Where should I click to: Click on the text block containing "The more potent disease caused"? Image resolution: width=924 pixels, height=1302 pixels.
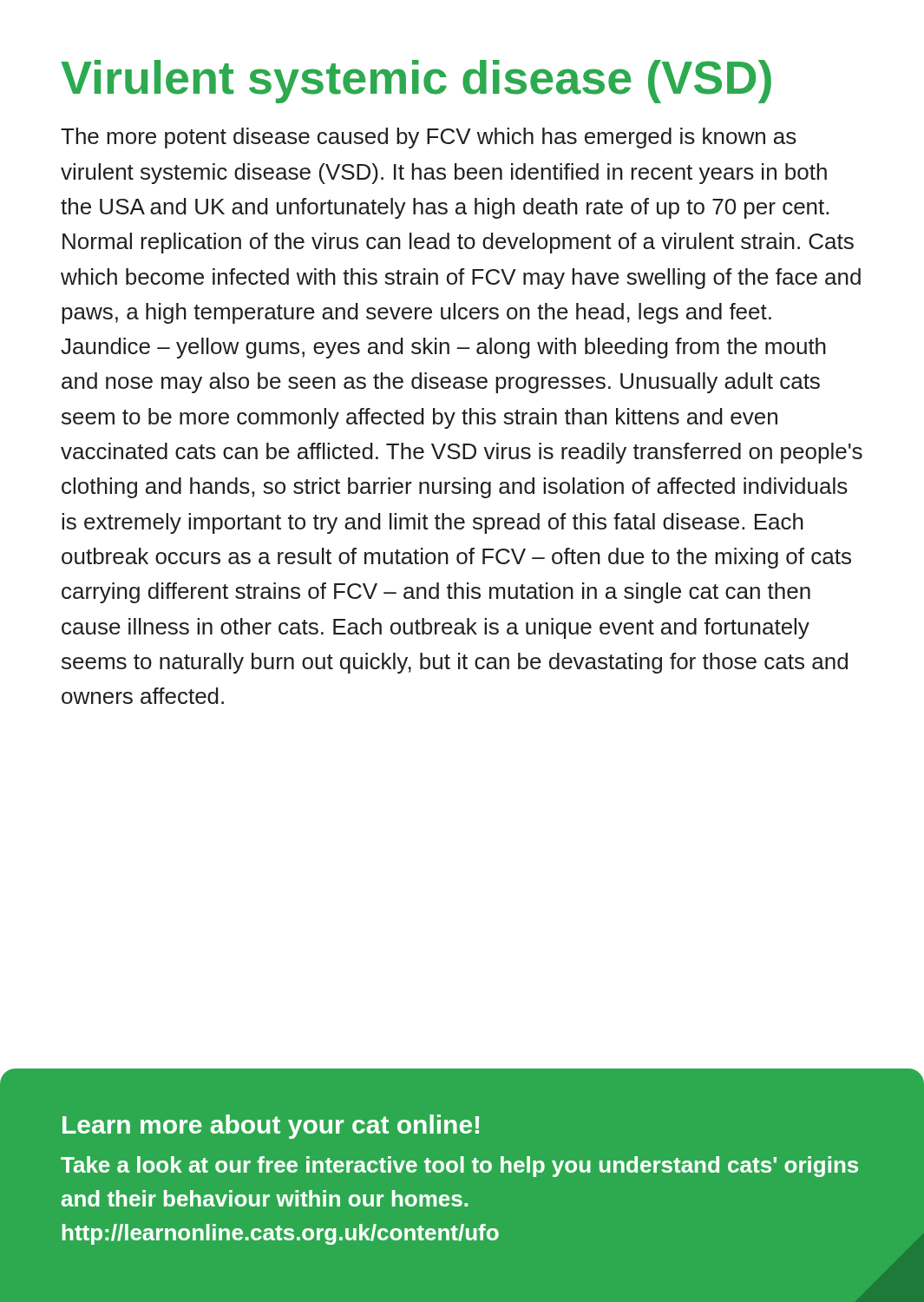coord(462,417)
